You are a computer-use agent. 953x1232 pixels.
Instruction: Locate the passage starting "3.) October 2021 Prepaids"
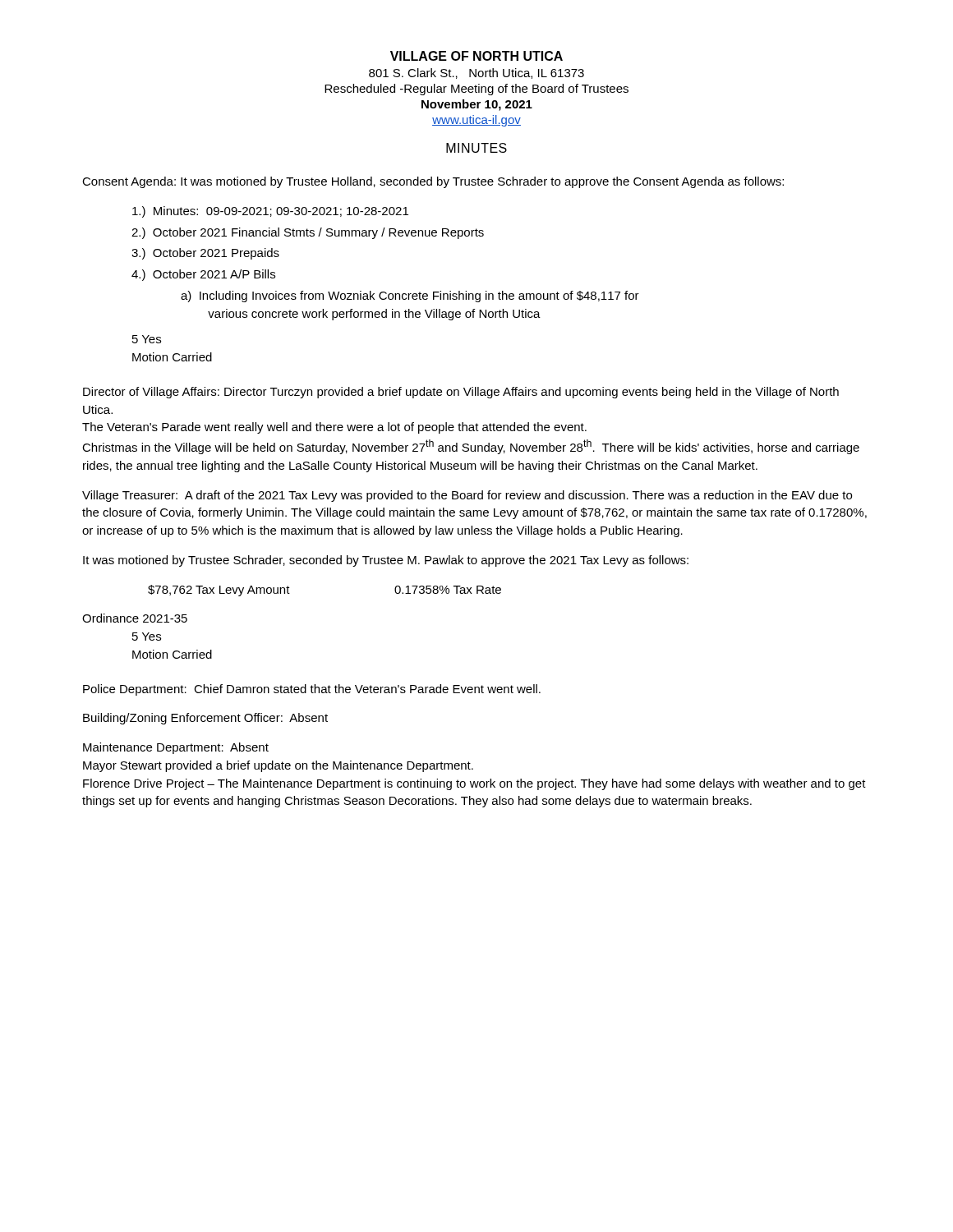(205, 253)
